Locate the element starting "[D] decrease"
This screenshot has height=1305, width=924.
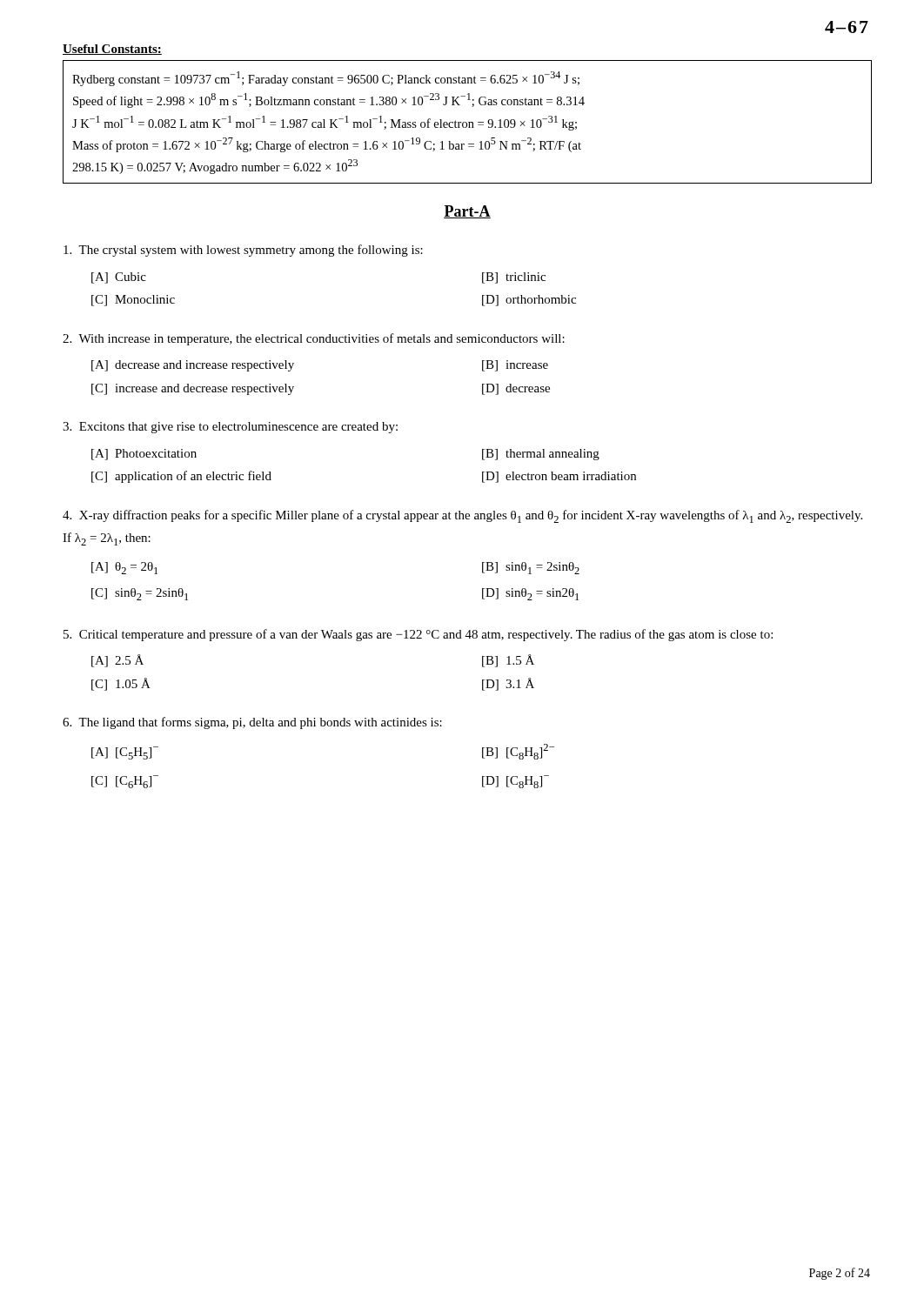[x=516, y=388]
